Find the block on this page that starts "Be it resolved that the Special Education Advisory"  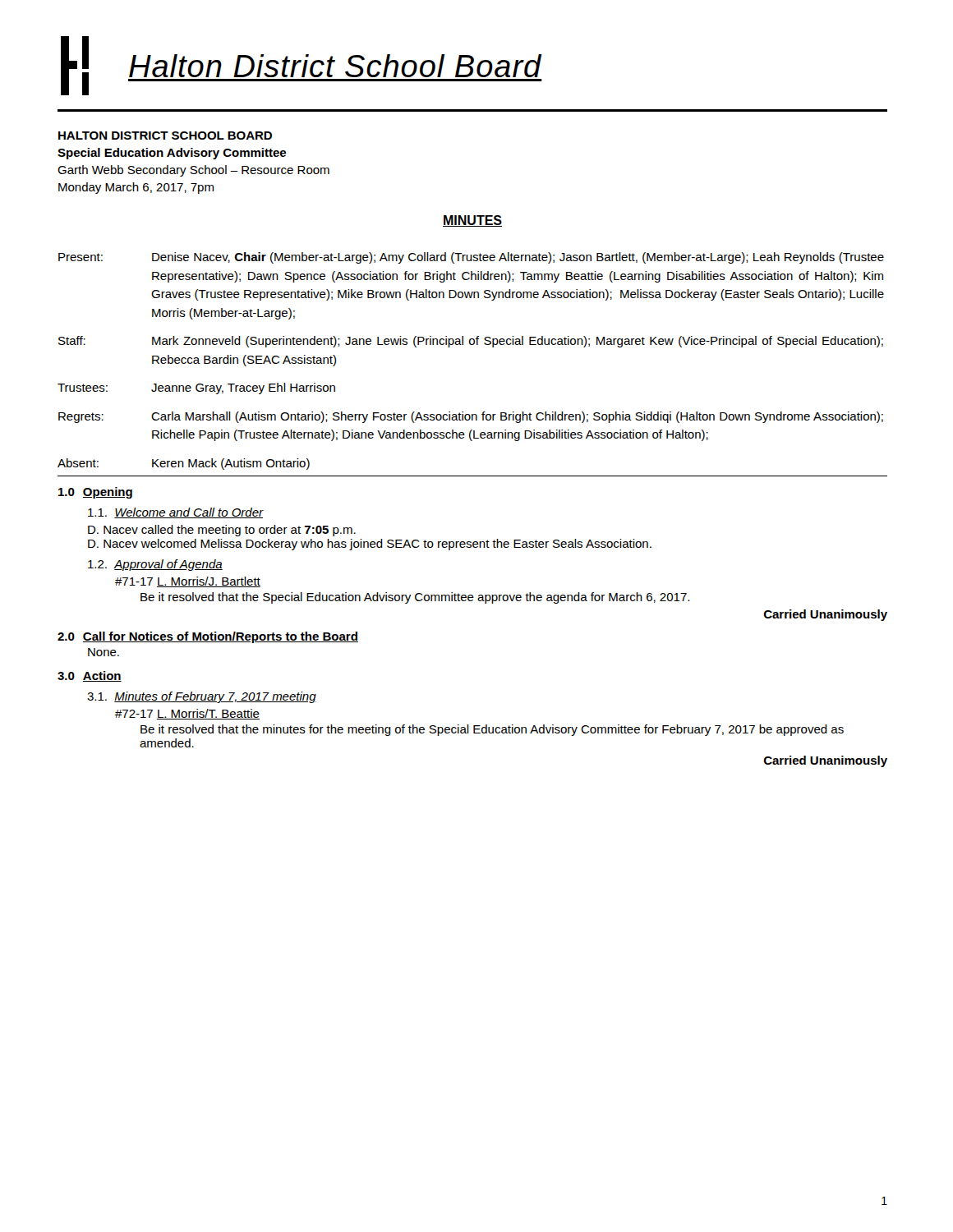415,597
